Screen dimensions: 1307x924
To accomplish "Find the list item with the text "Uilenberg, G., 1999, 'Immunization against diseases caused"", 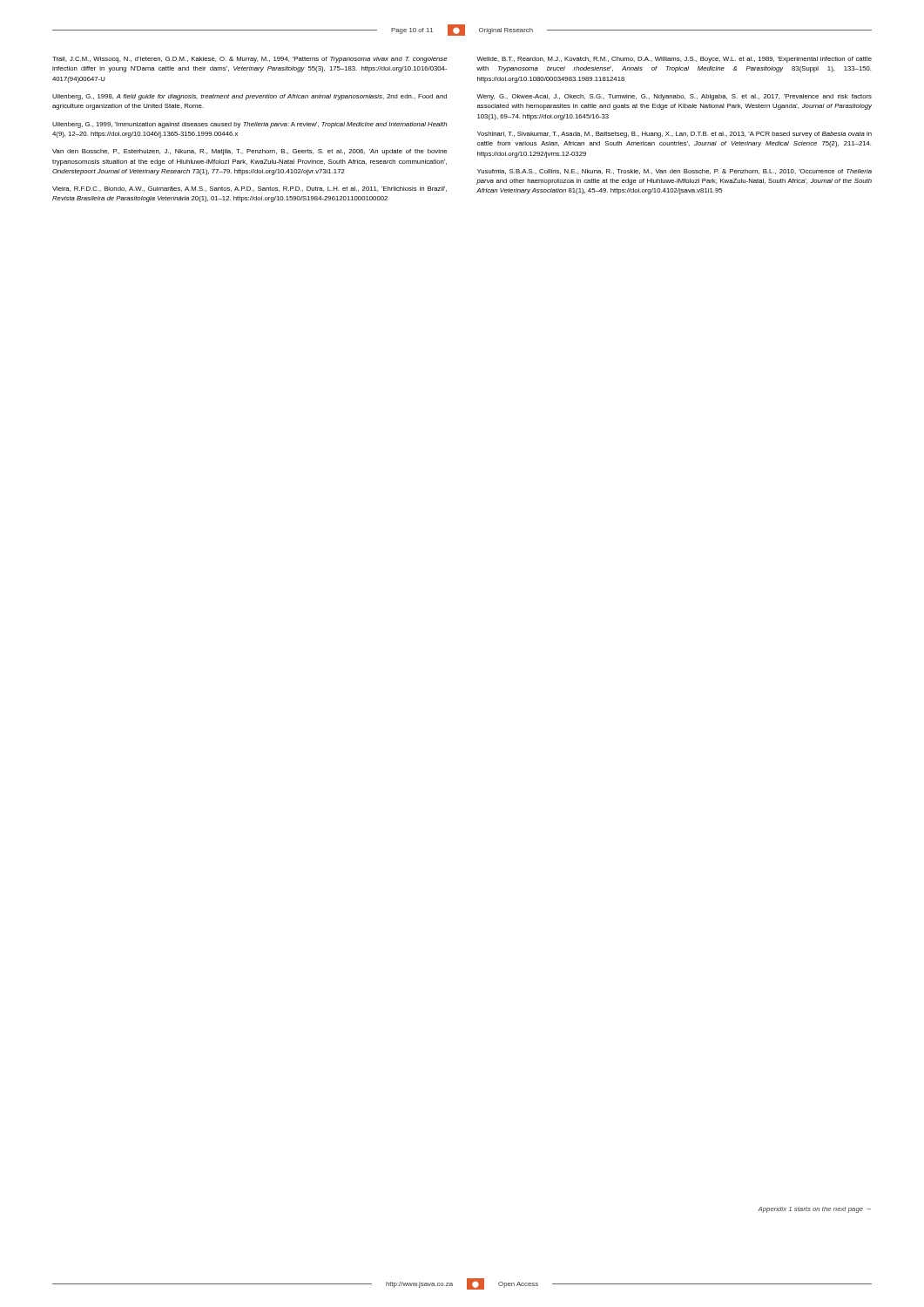I will pyautogui.click(x=250, y=129).
